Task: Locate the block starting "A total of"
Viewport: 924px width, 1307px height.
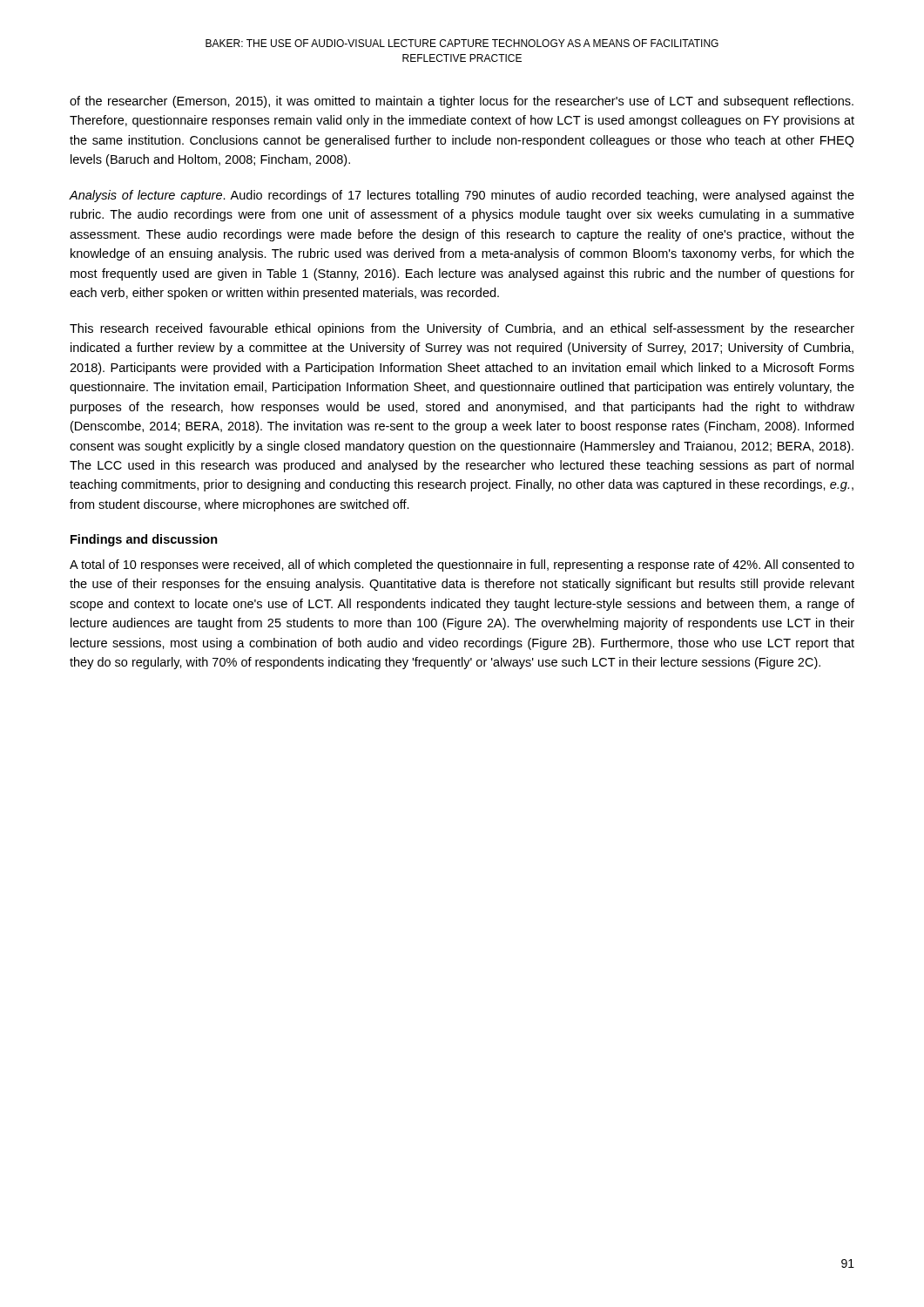Action: pos(462,613)
